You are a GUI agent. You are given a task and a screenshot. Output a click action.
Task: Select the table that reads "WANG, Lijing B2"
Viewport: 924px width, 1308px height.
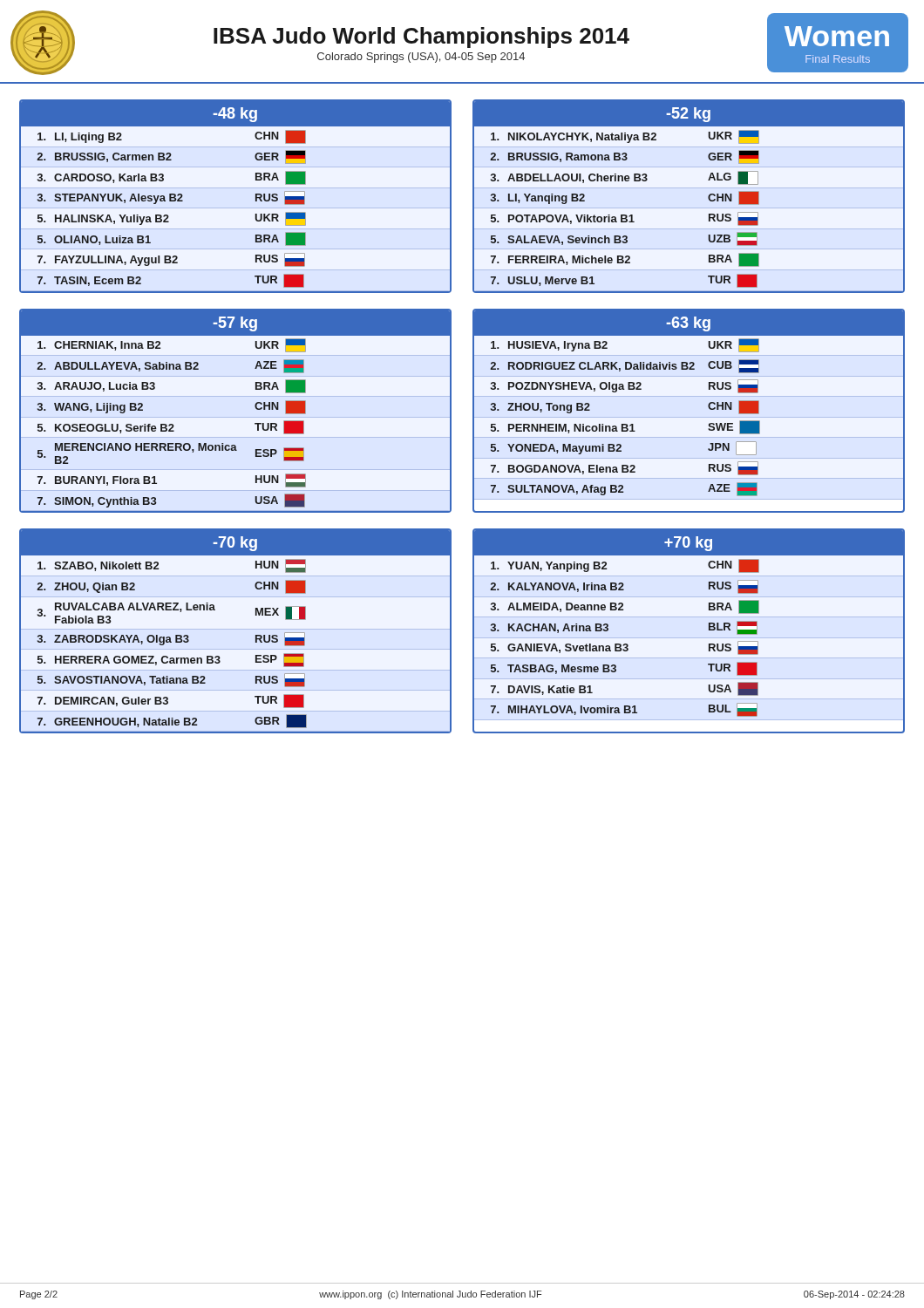[235, 411]
